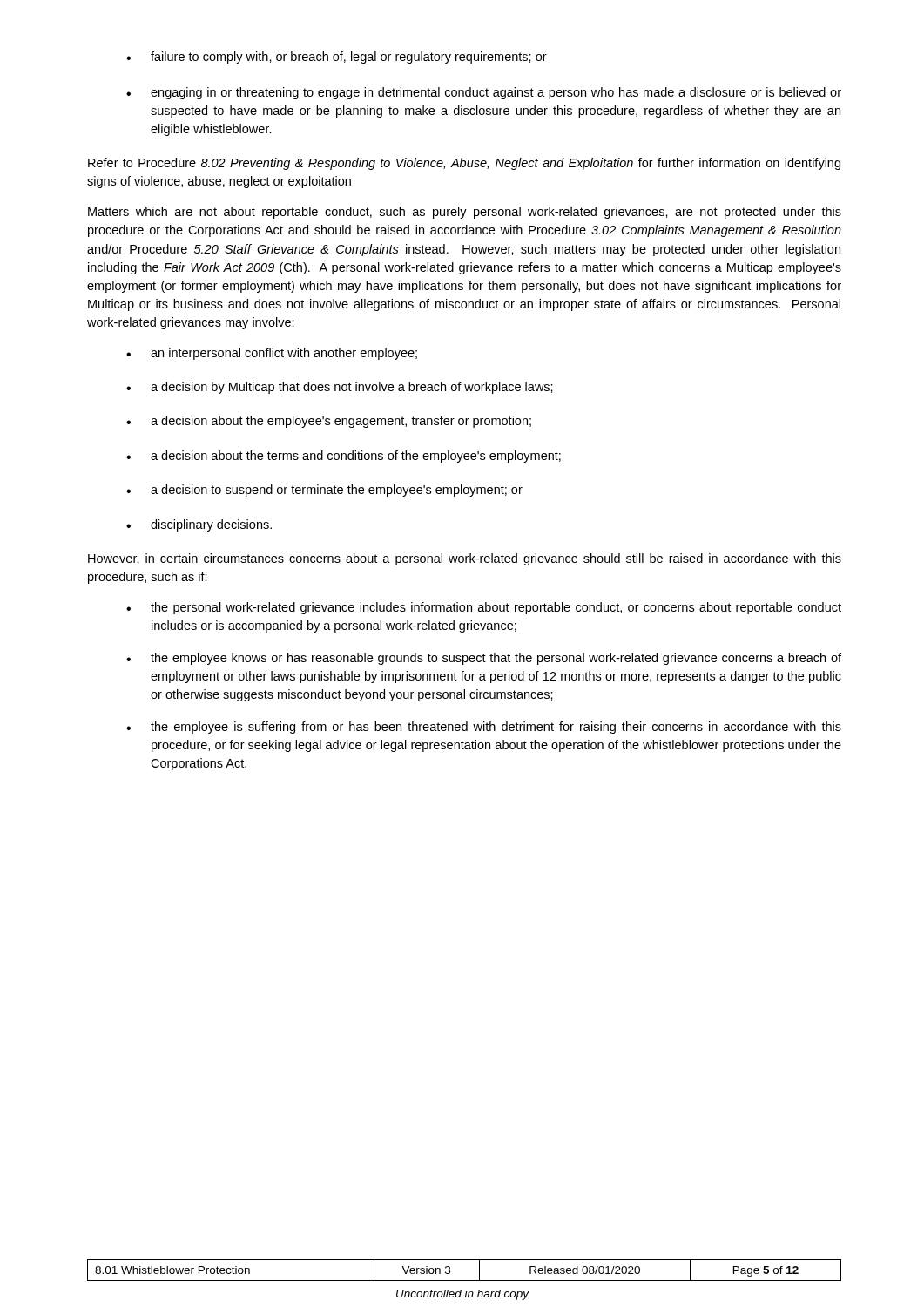Find the list item that says "• a decision about the terms and conditions"
The height and width of the screenshot is (1307, 924).
coord(484,457)
